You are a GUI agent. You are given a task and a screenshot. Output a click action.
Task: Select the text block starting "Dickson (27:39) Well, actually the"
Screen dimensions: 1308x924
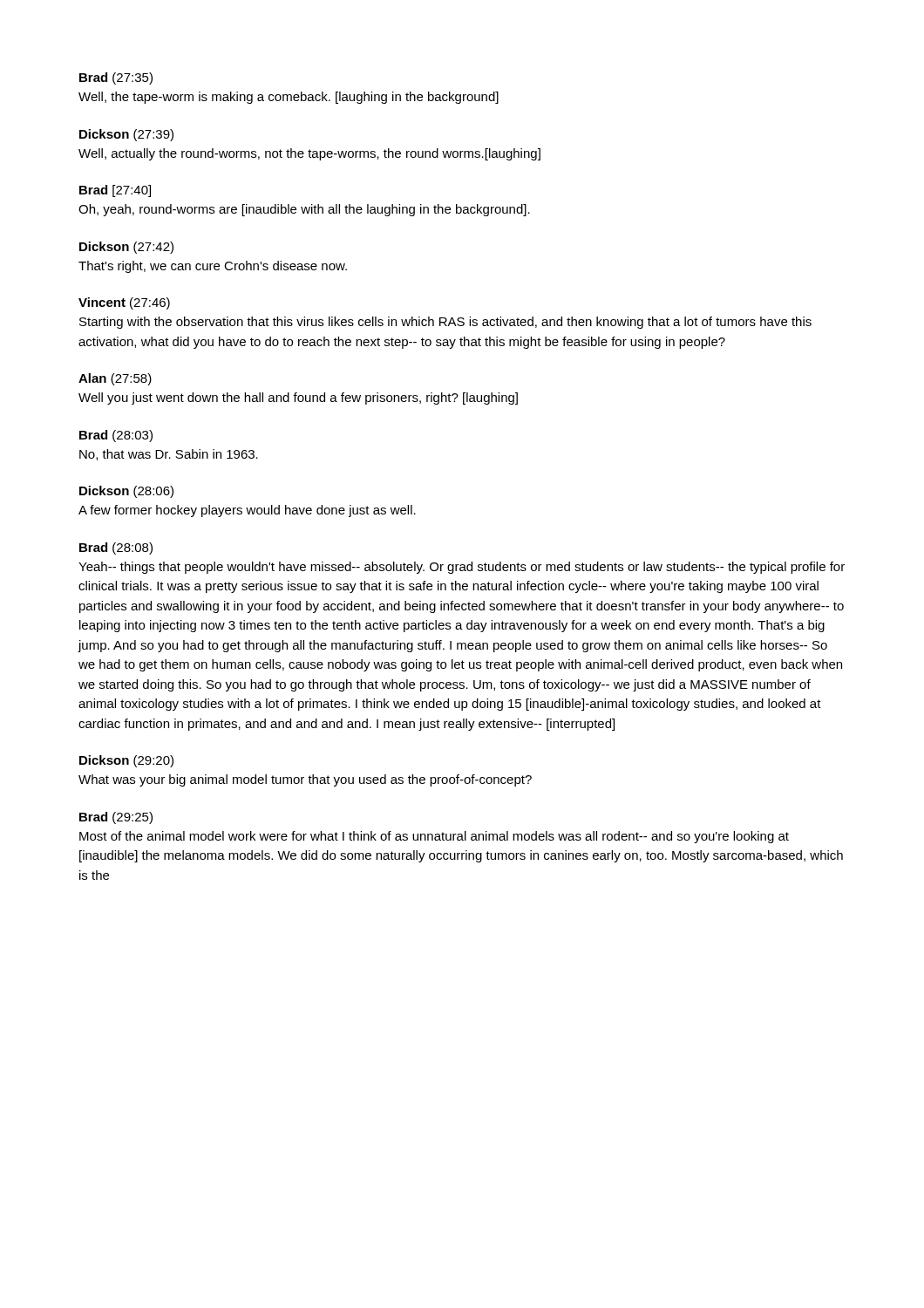click(462, 145)
